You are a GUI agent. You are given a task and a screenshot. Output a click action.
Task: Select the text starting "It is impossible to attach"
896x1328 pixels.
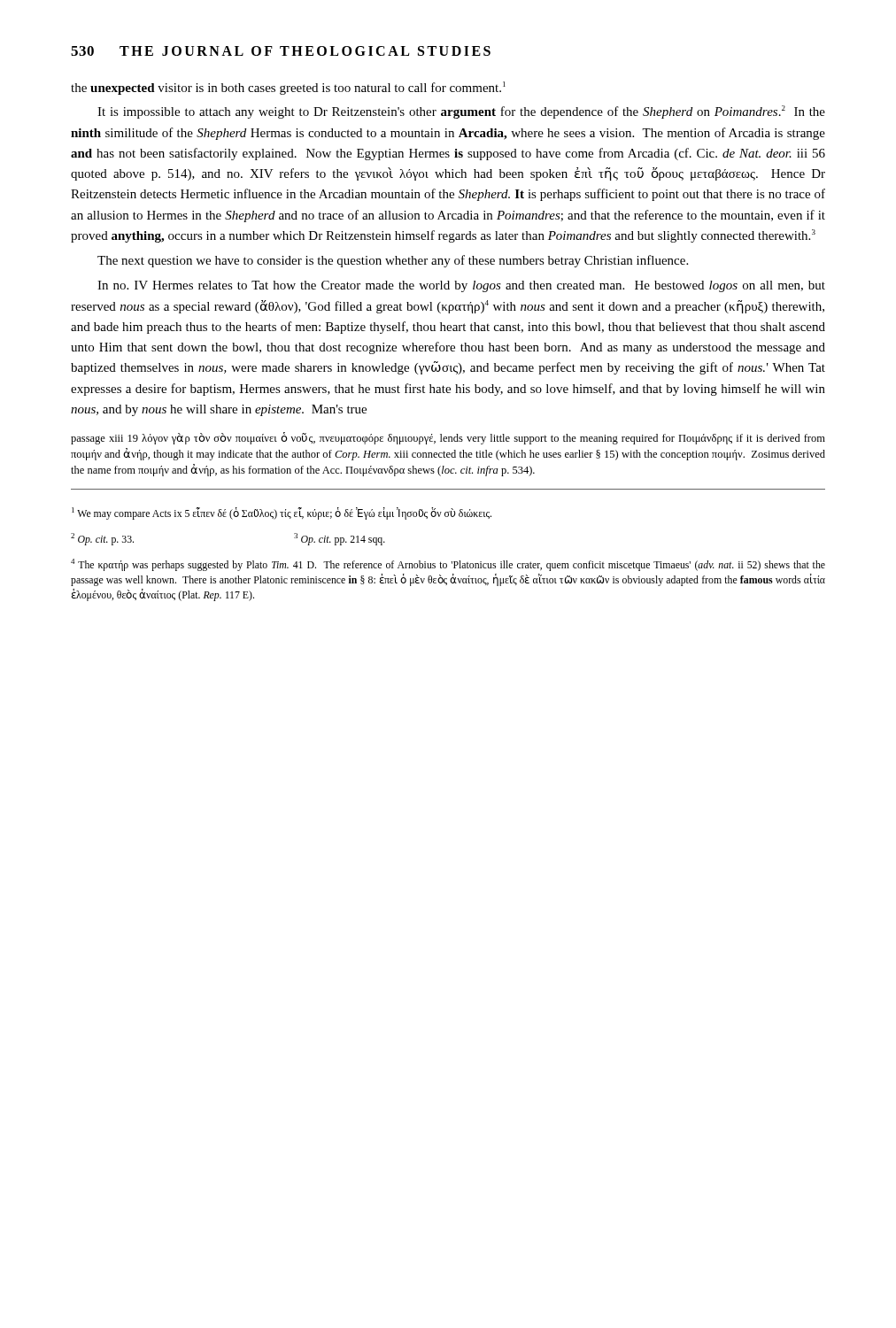[x=448, y=174]
